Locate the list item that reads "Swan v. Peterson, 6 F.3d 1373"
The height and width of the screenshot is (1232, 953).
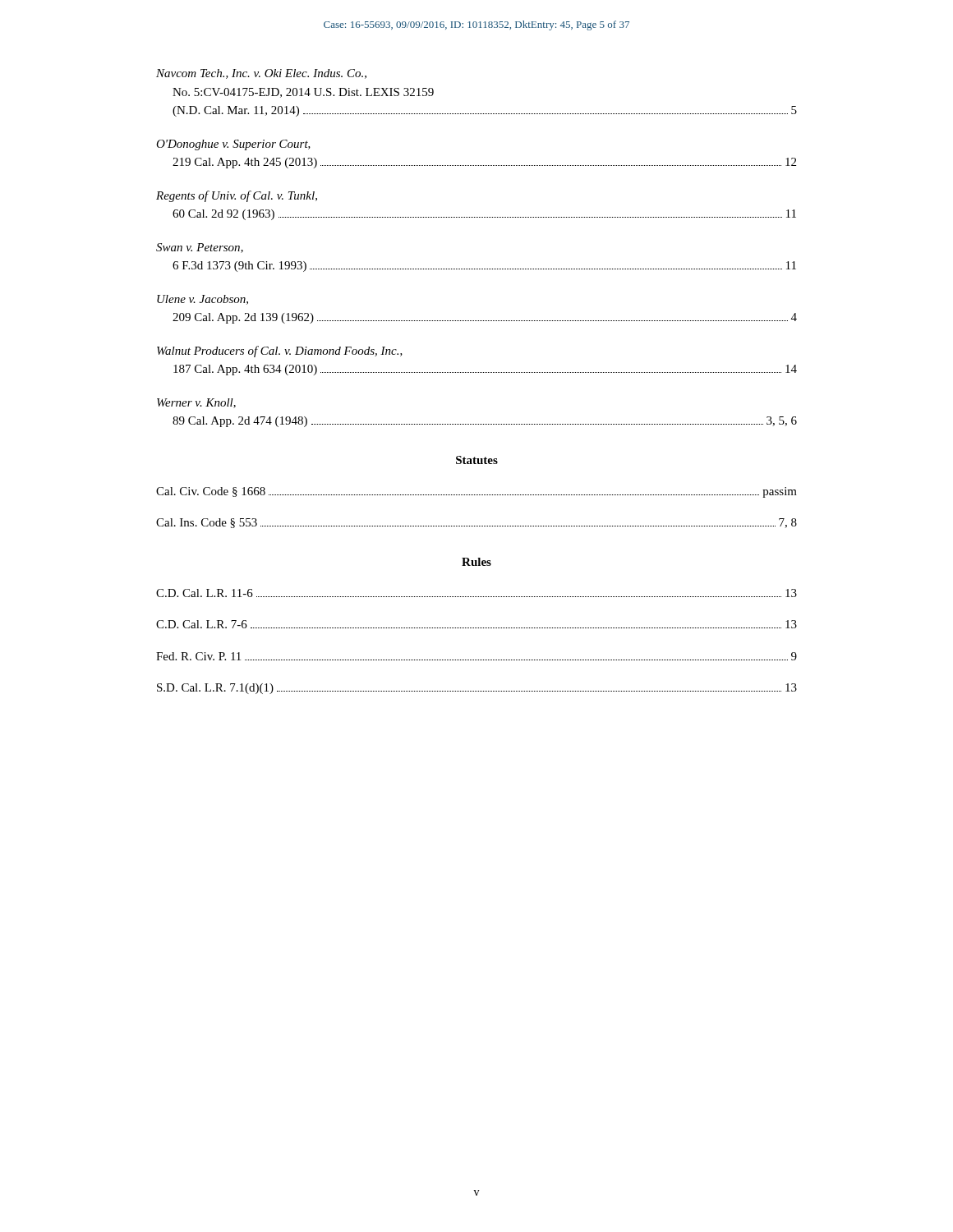click(200, 248)
